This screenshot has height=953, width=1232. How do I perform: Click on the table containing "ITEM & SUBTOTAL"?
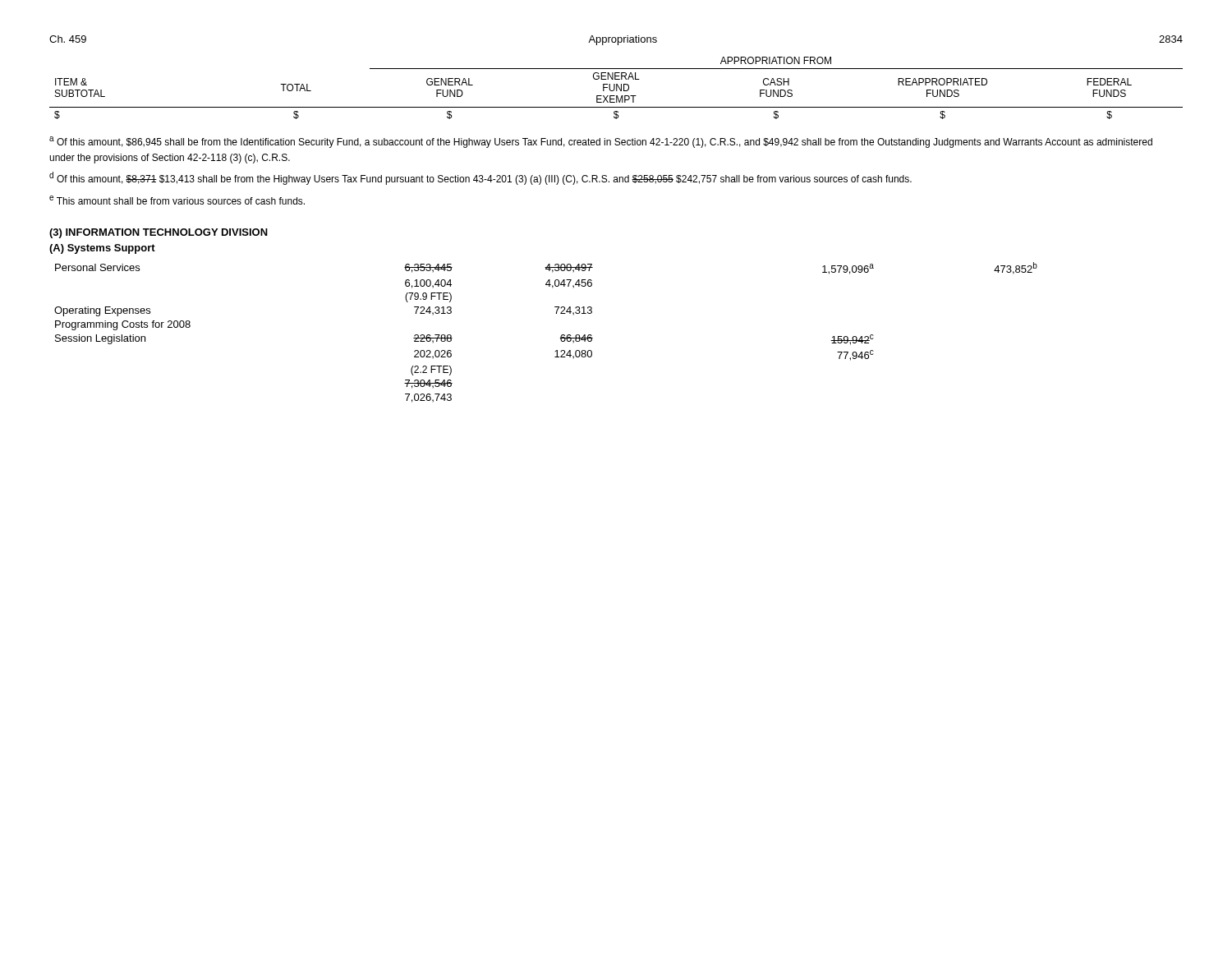(x=616, y=88)
